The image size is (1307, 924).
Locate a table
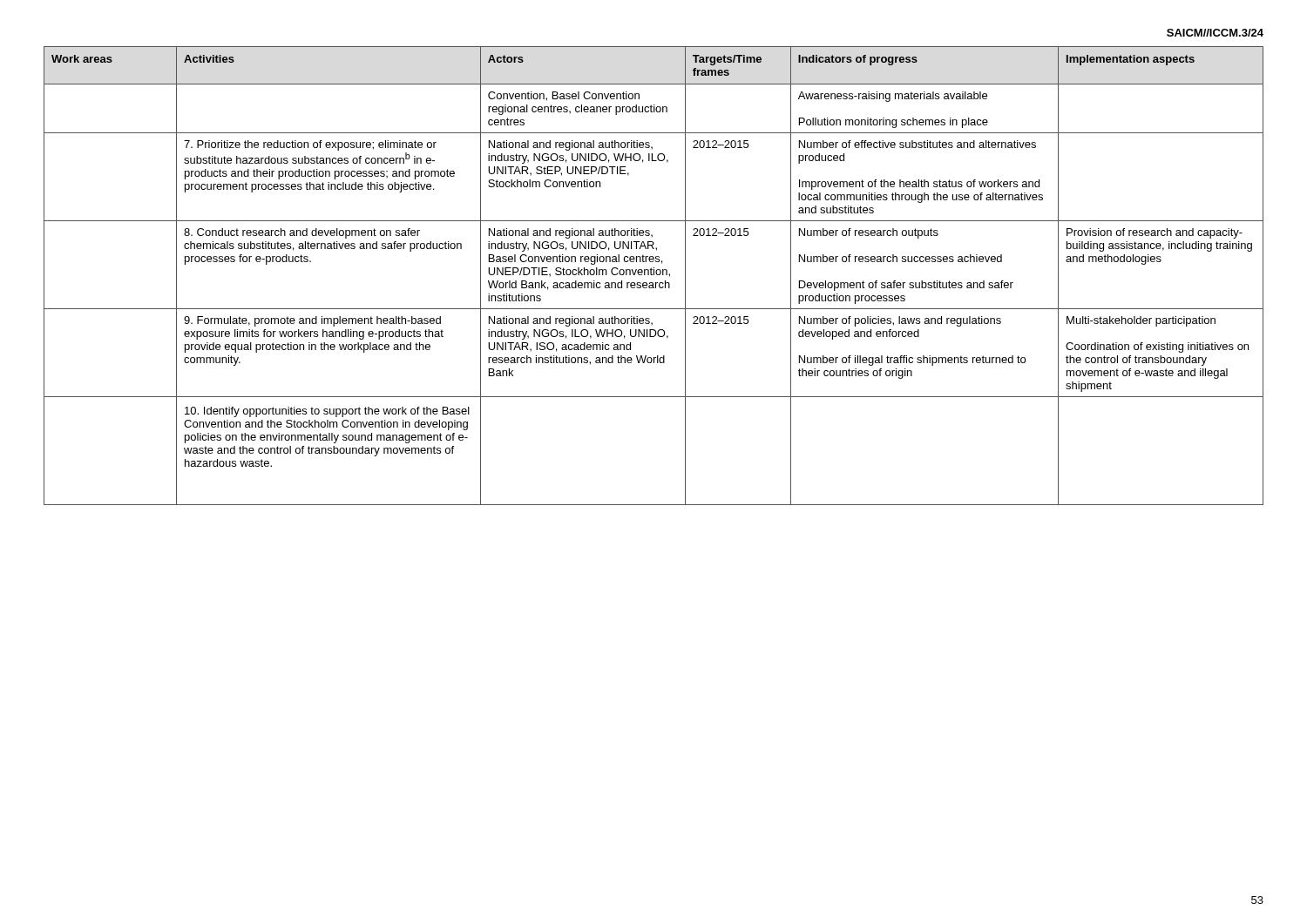(x=654, y=276)
